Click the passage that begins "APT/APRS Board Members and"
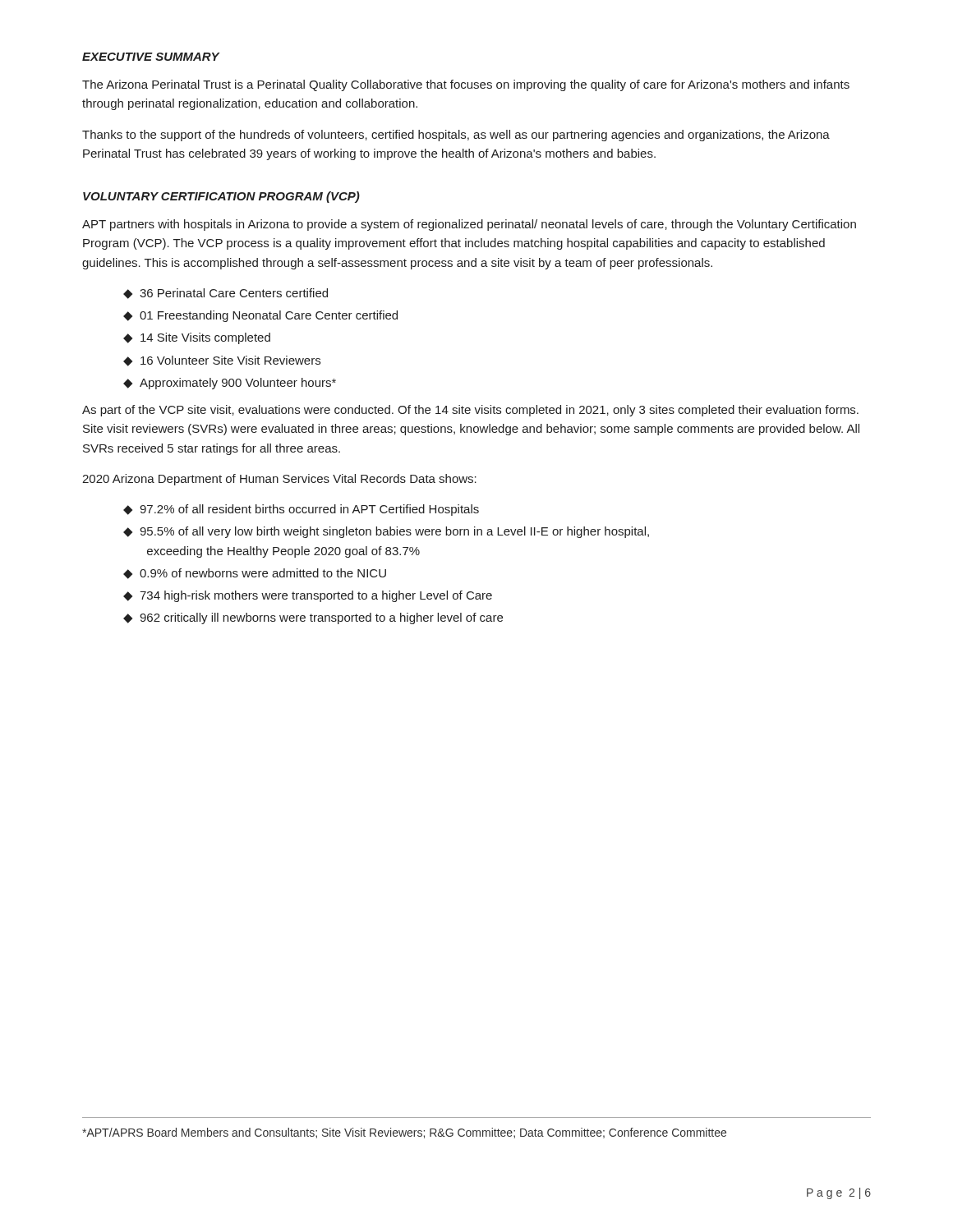Viewport: 953px width, 1232px height. 405,1133
